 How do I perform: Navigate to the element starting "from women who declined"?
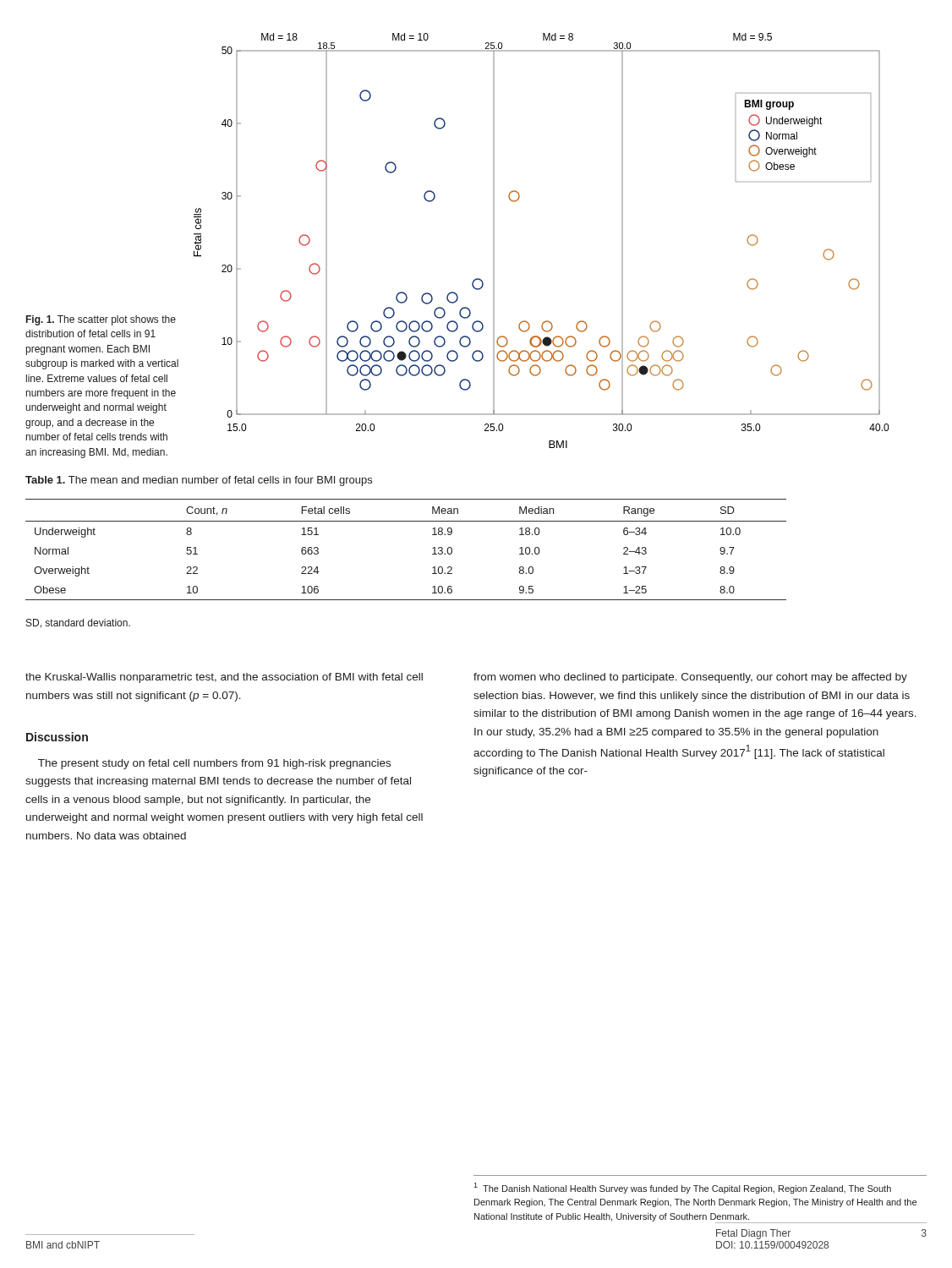tap(695, 724)
